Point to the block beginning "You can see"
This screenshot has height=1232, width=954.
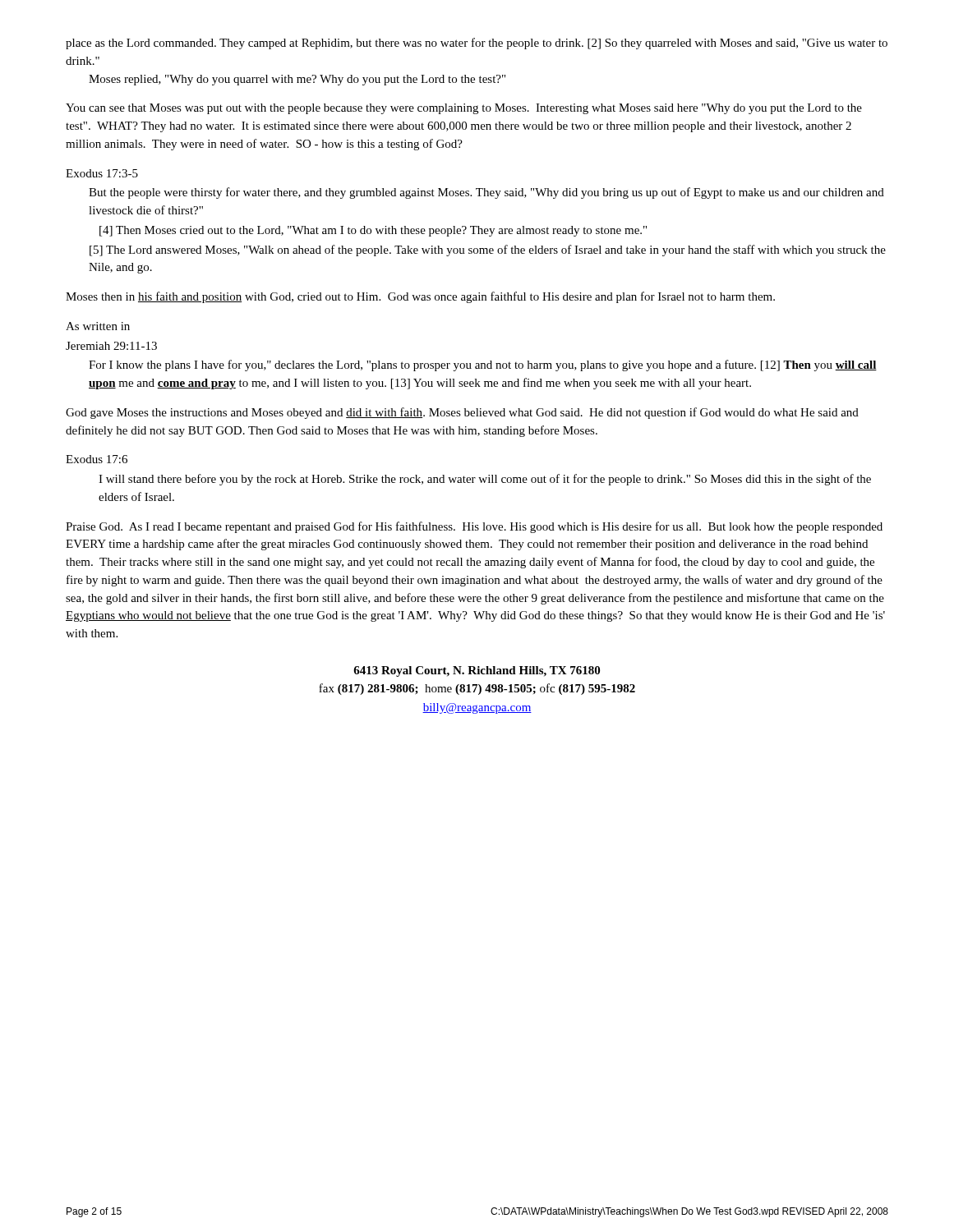click(x=464, y=126)
